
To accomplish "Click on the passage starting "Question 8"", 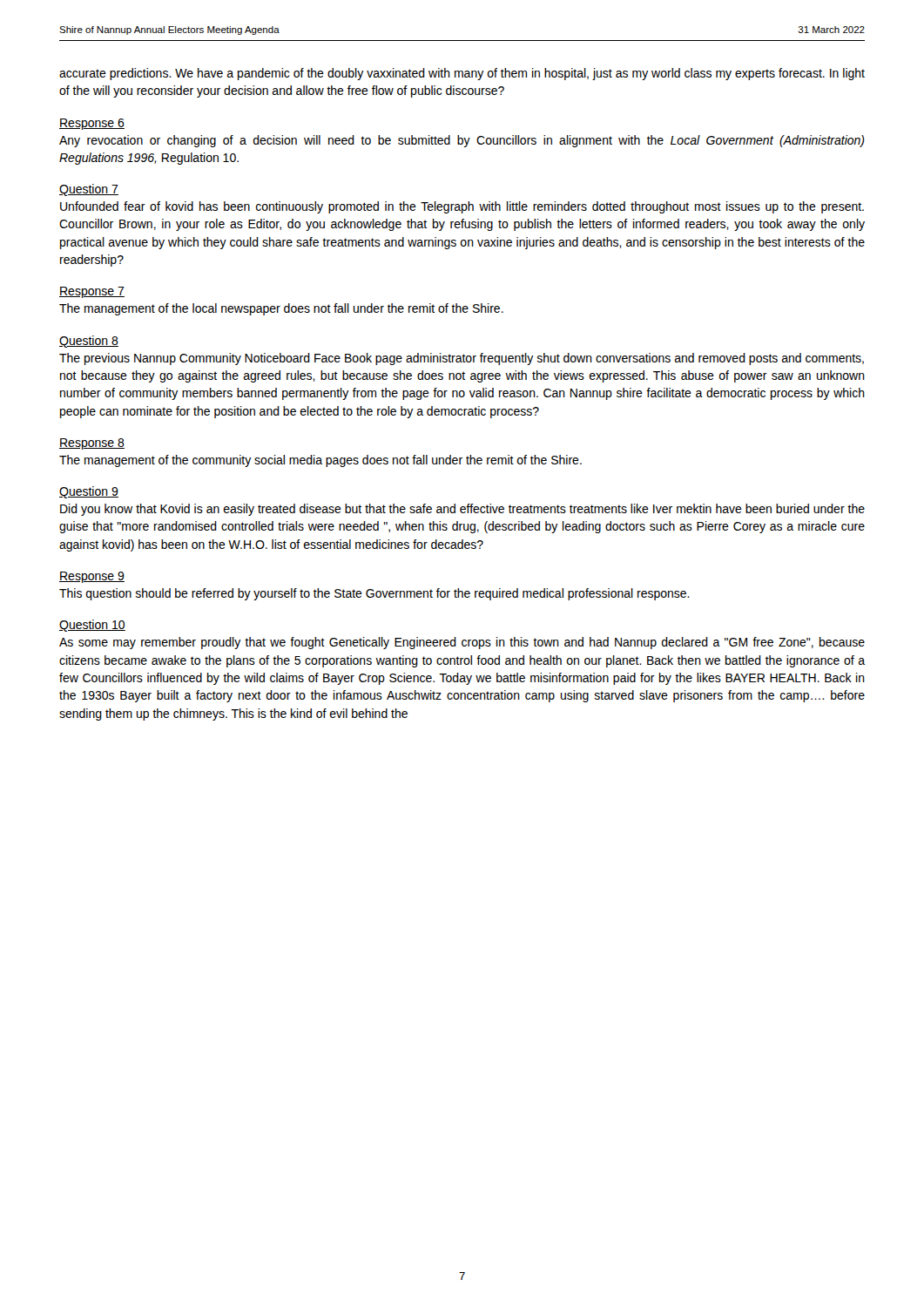I will click(x=89, y=340).
